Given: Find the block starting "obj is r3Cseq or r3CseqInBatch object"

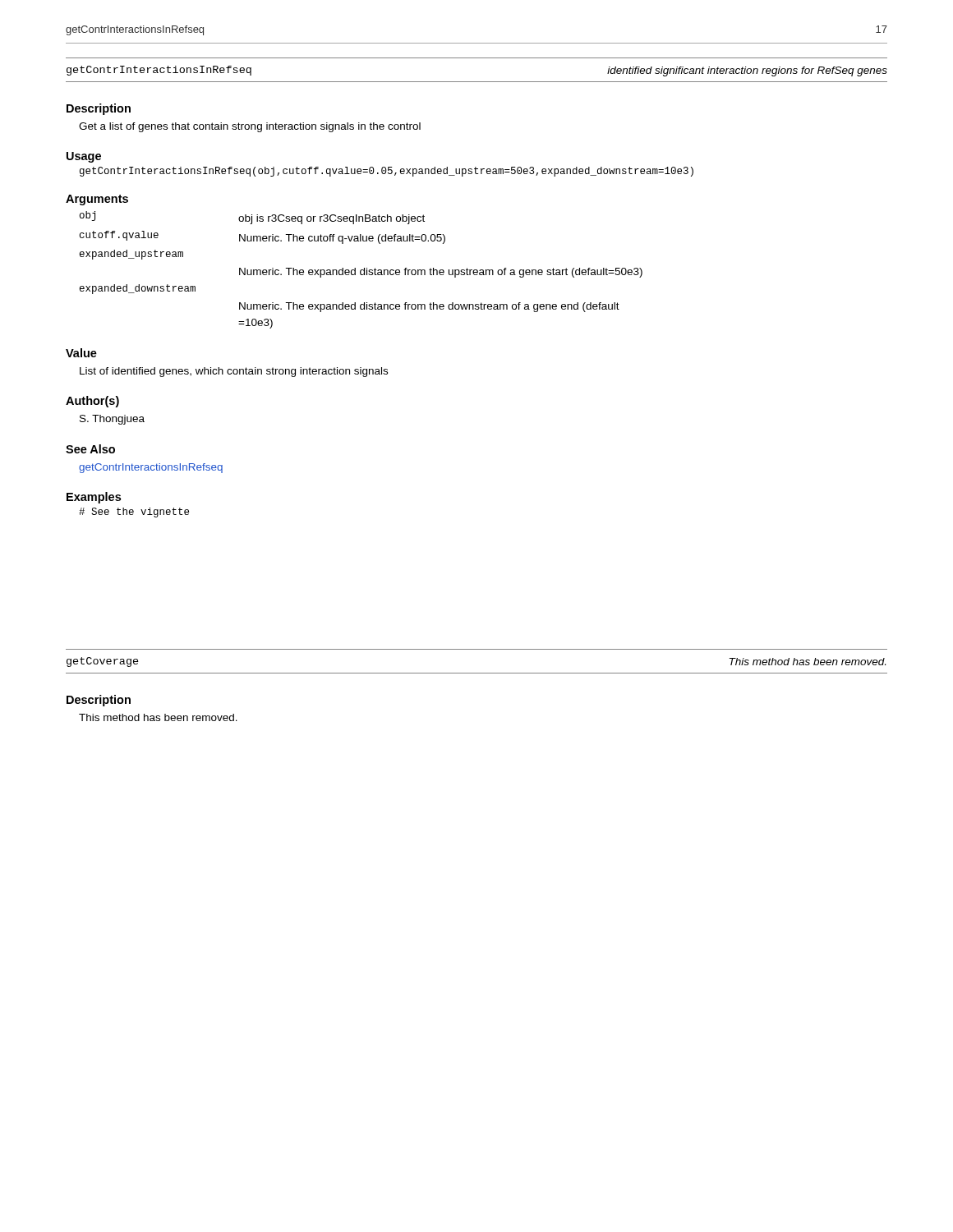Looking at the screenshot, I should pyautogui.click(x=332, y=218).
